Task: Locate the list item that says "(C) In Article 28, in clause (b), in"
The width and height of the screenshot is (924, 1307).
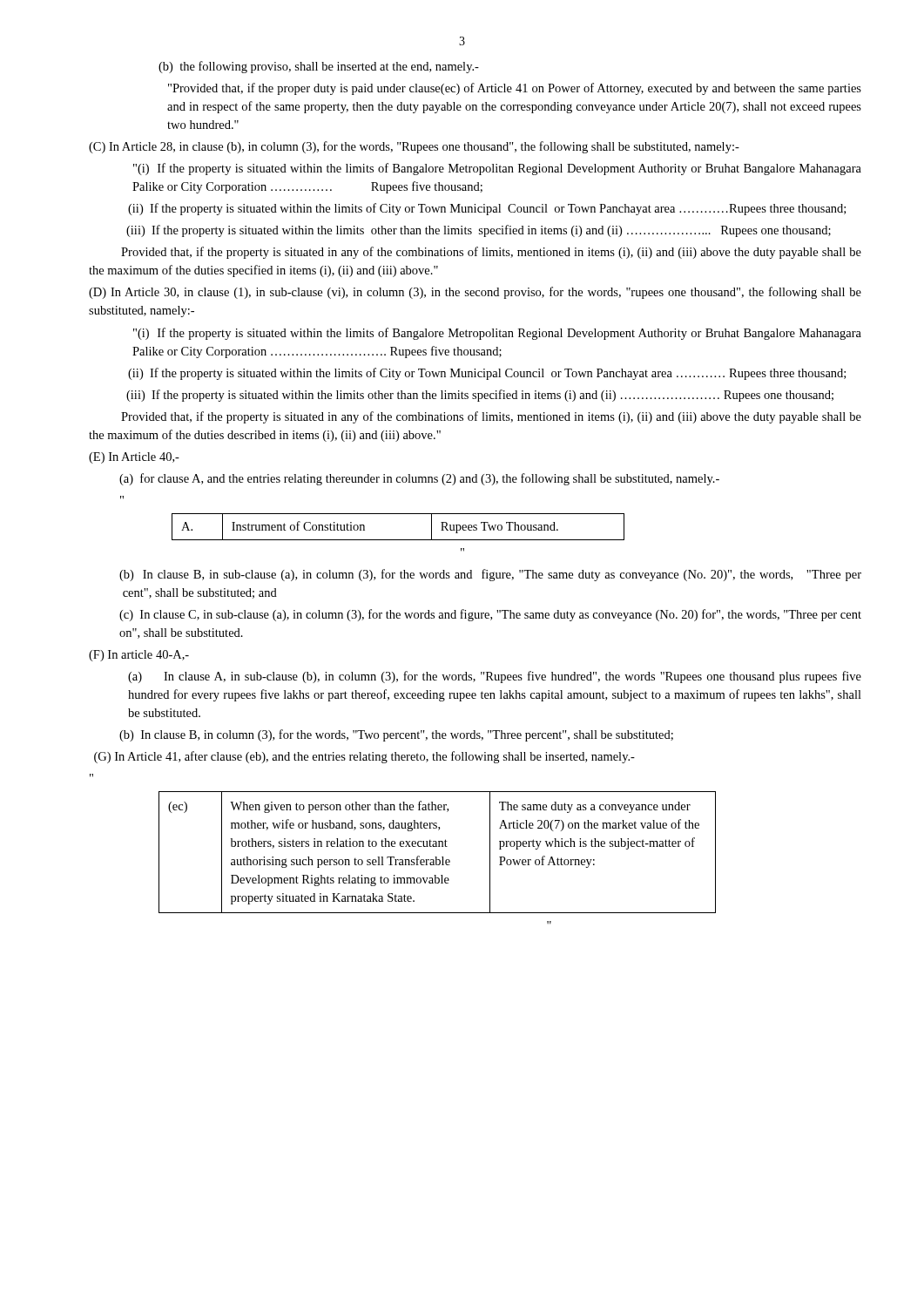Action: click(414, 147)
